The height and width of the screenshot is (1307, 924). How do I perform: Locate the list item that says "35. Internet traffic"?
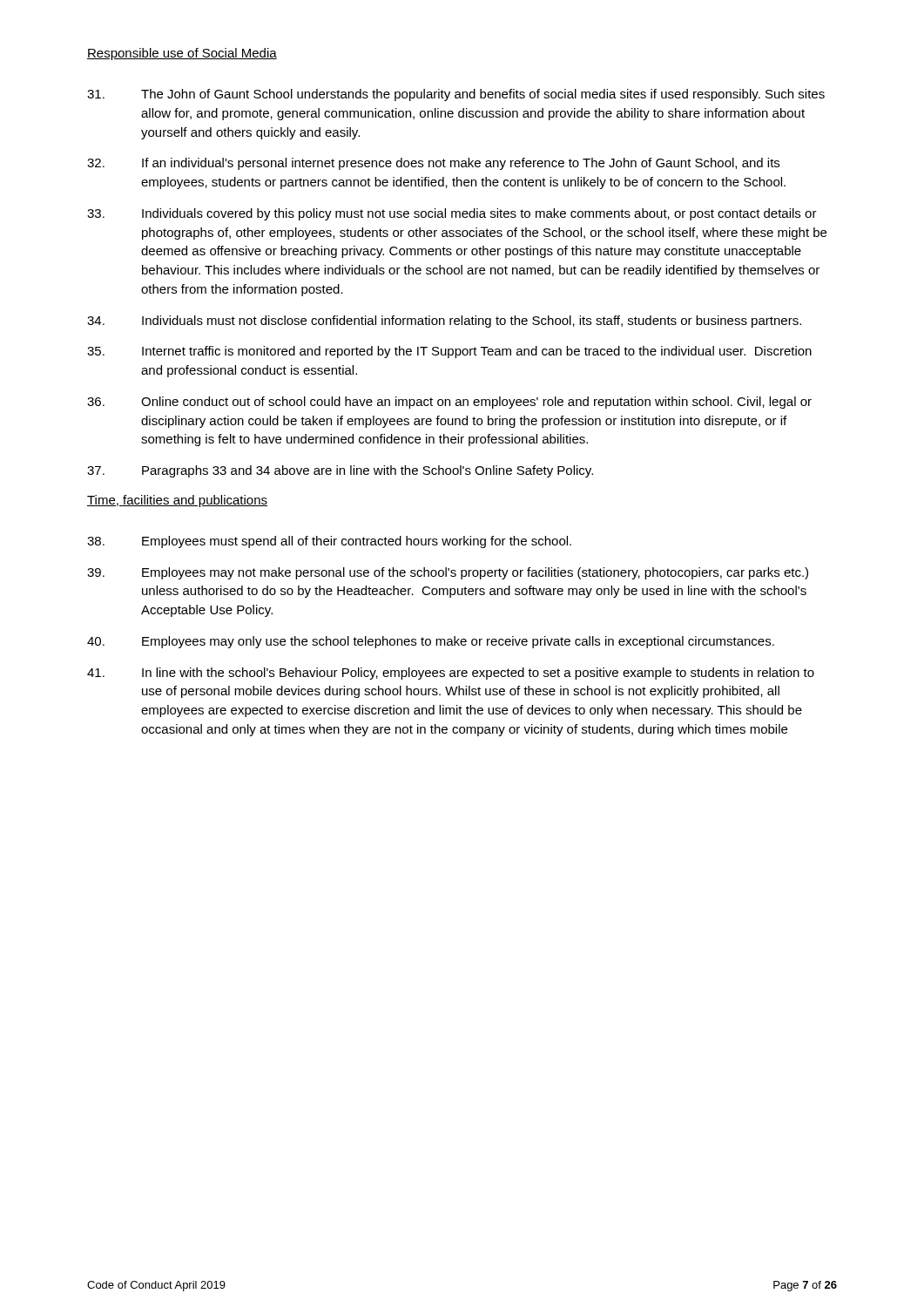pyautogui.click(x=462, y=361)
